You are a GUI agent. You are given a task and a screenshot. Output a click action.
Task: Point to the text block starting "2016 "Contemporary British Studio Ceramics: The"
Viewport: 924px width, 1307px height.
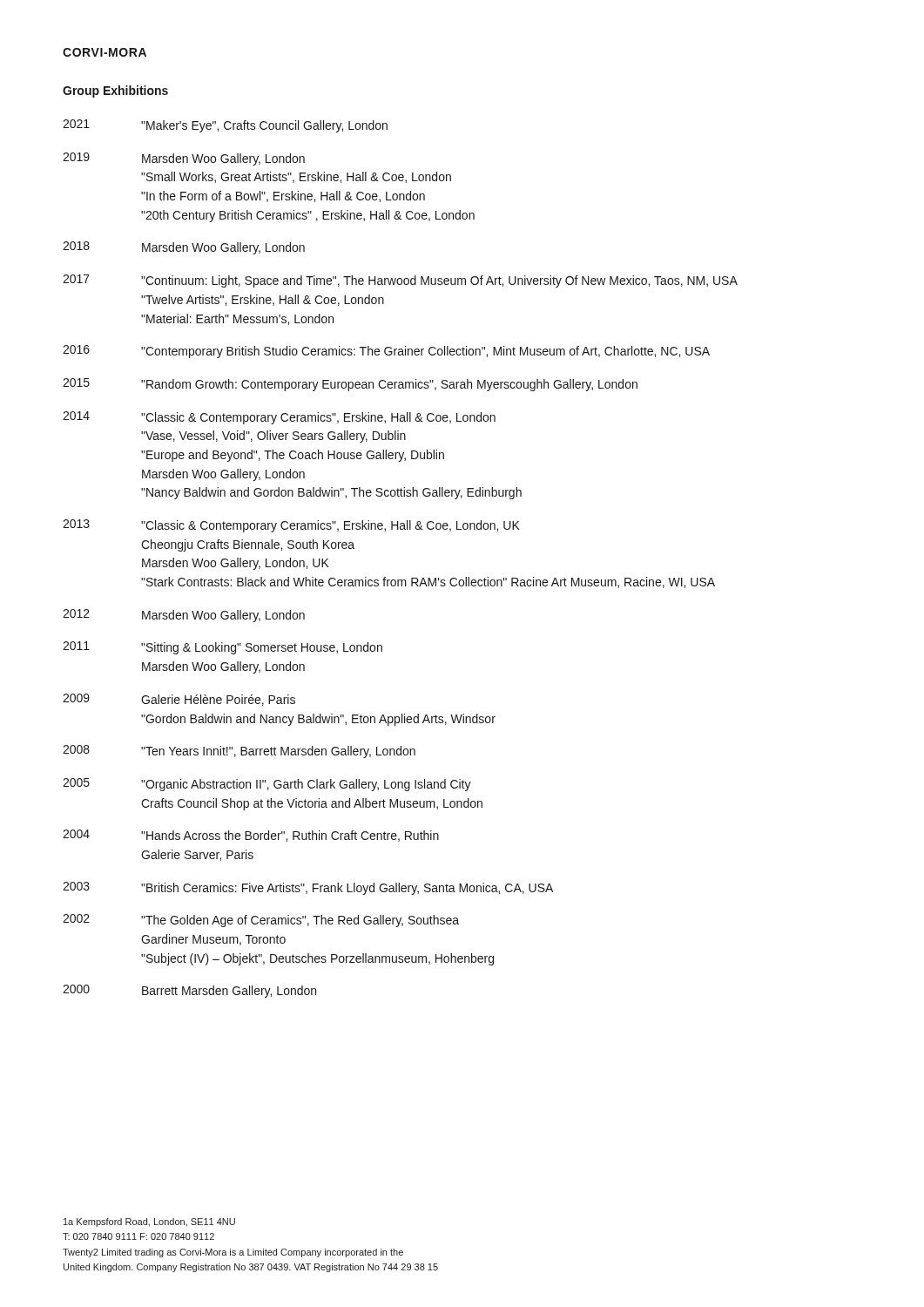tap(462, 352)
